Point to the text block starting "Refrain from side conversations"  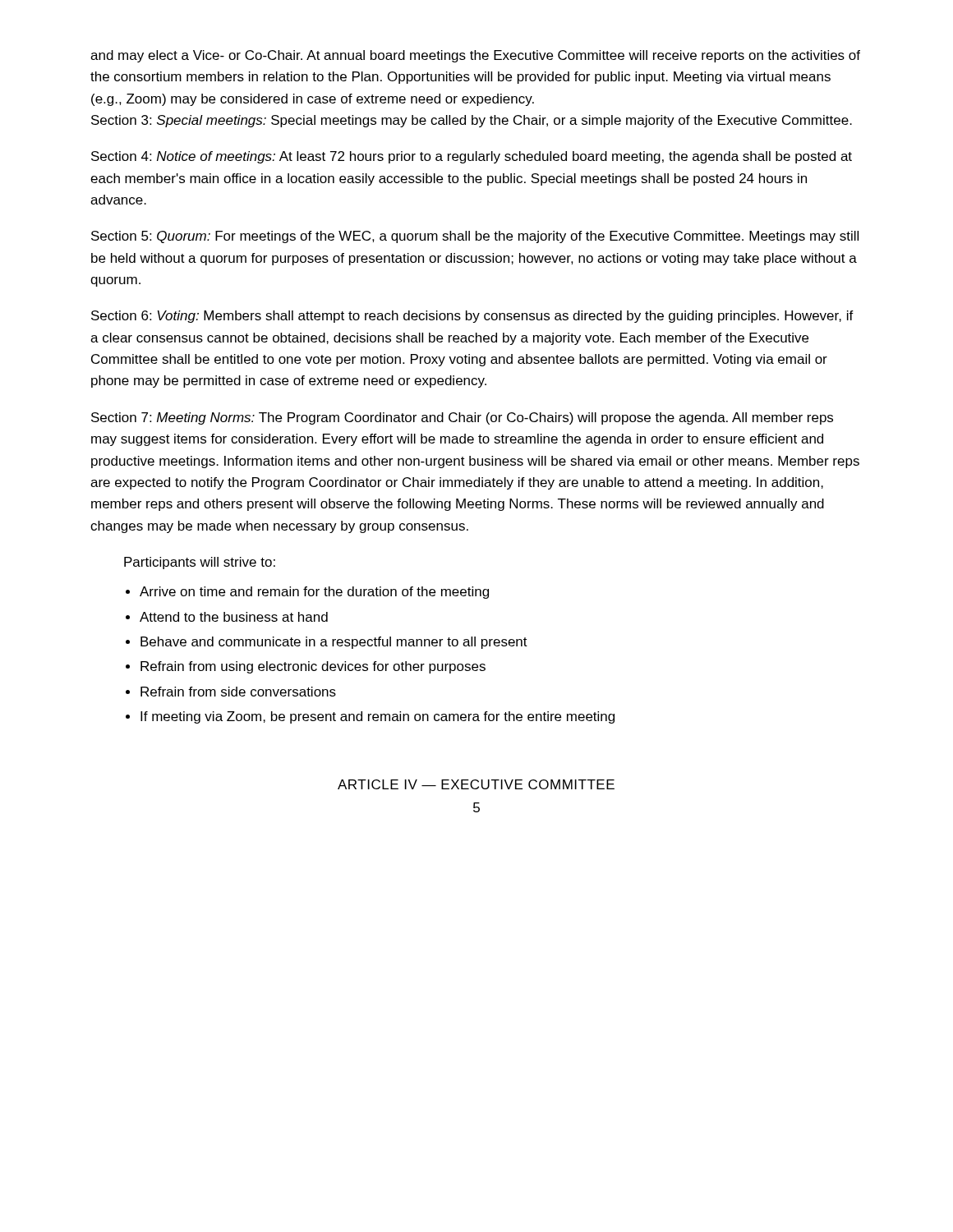coord(238,692)
